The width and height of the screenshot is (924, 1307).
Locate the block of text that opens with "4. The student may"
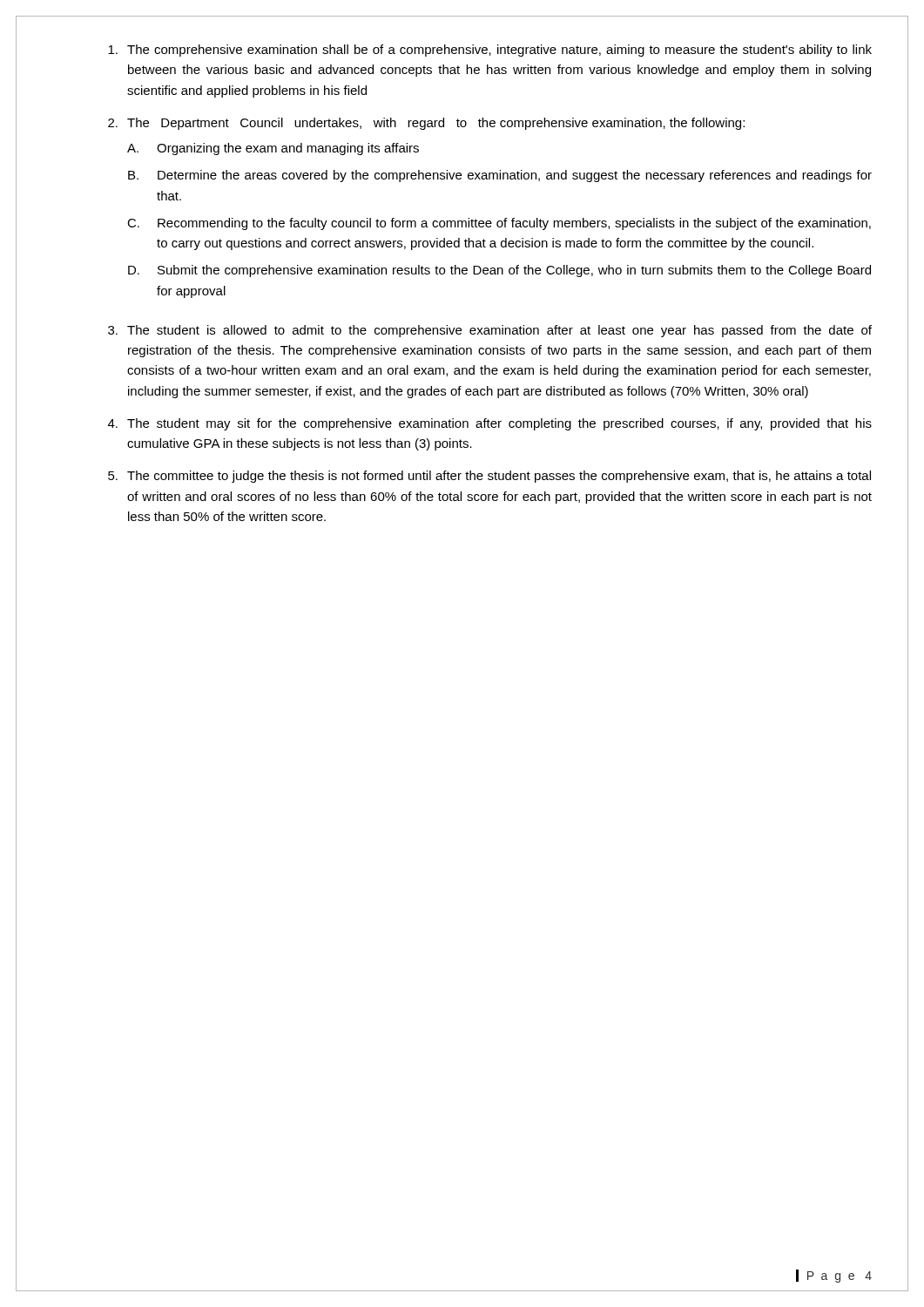point(479,433)
